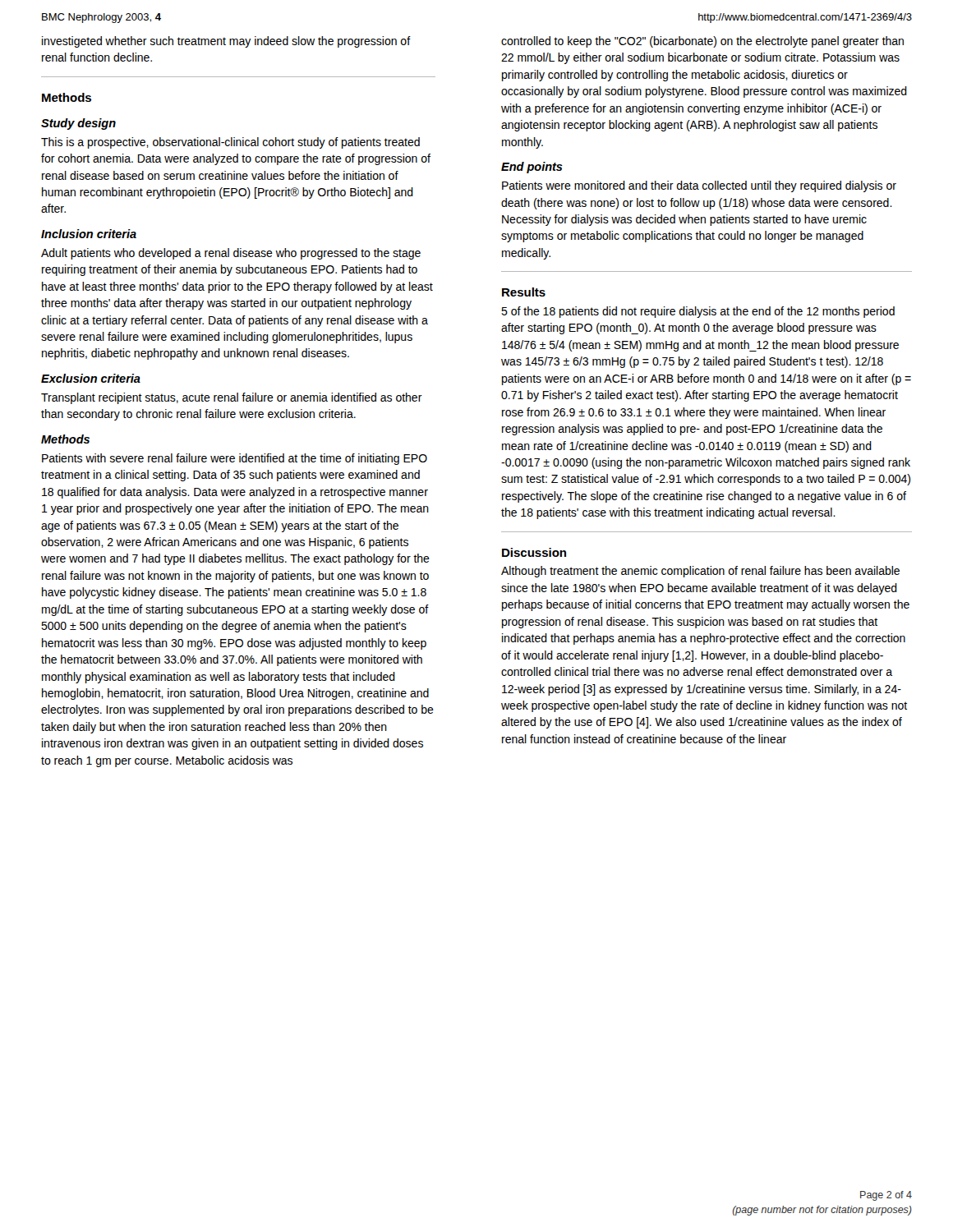The image size is (953, 1232).
Task: Click on the text block that reads "investigeted whether such treatment may indeed slow"
Action: 226,49
